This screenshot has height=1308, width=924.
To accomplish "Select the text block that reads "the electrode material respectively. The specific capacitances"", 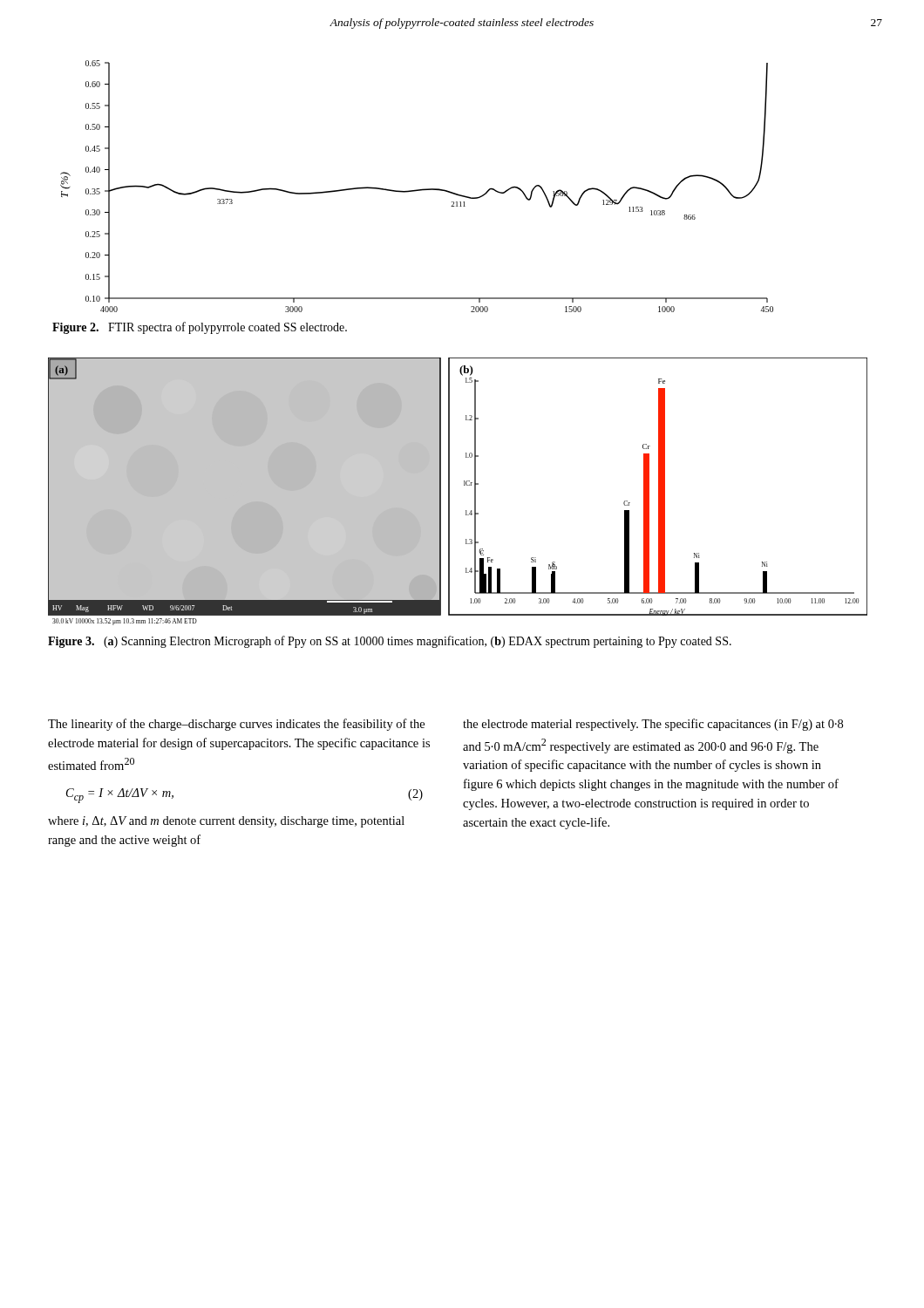I will [x=655, y=774].
